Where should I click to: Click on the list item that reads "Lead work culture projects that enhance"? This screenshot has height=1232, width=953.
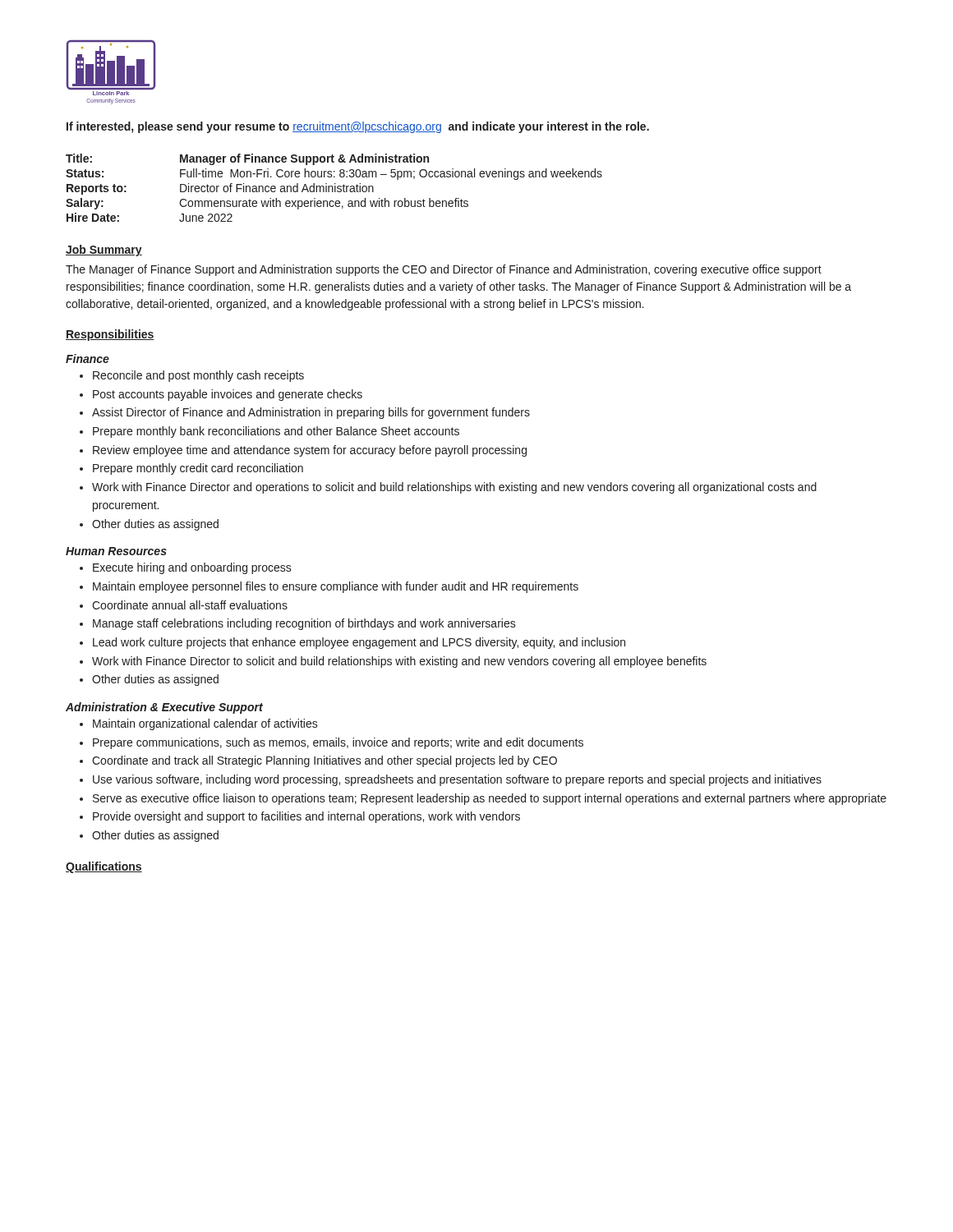(x=359, y=642)
